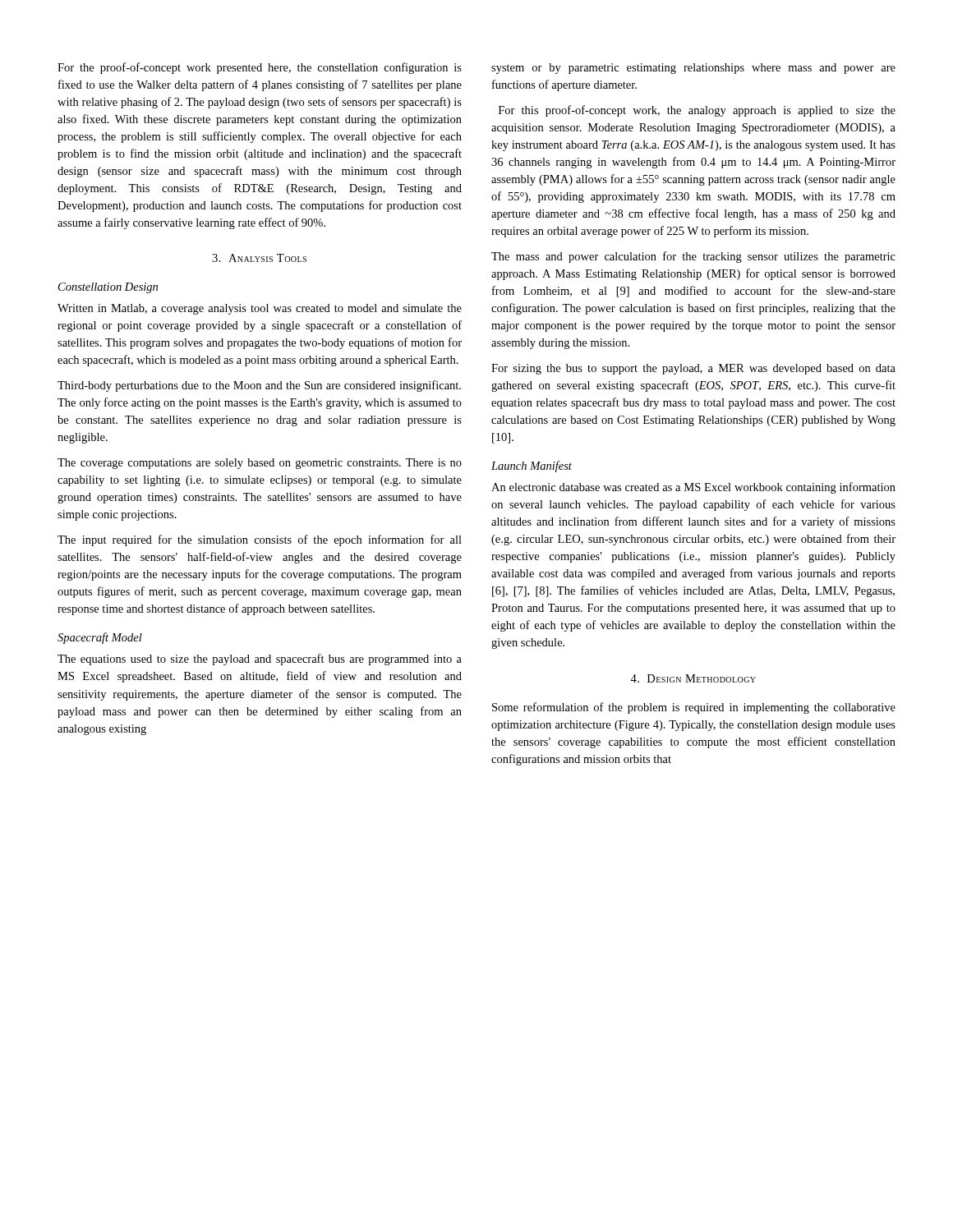The image size is (953, 1232).
Task: Locate the text block starting "4. Design Methodology"
Action: pyautogui.click(x=693, y=678)
